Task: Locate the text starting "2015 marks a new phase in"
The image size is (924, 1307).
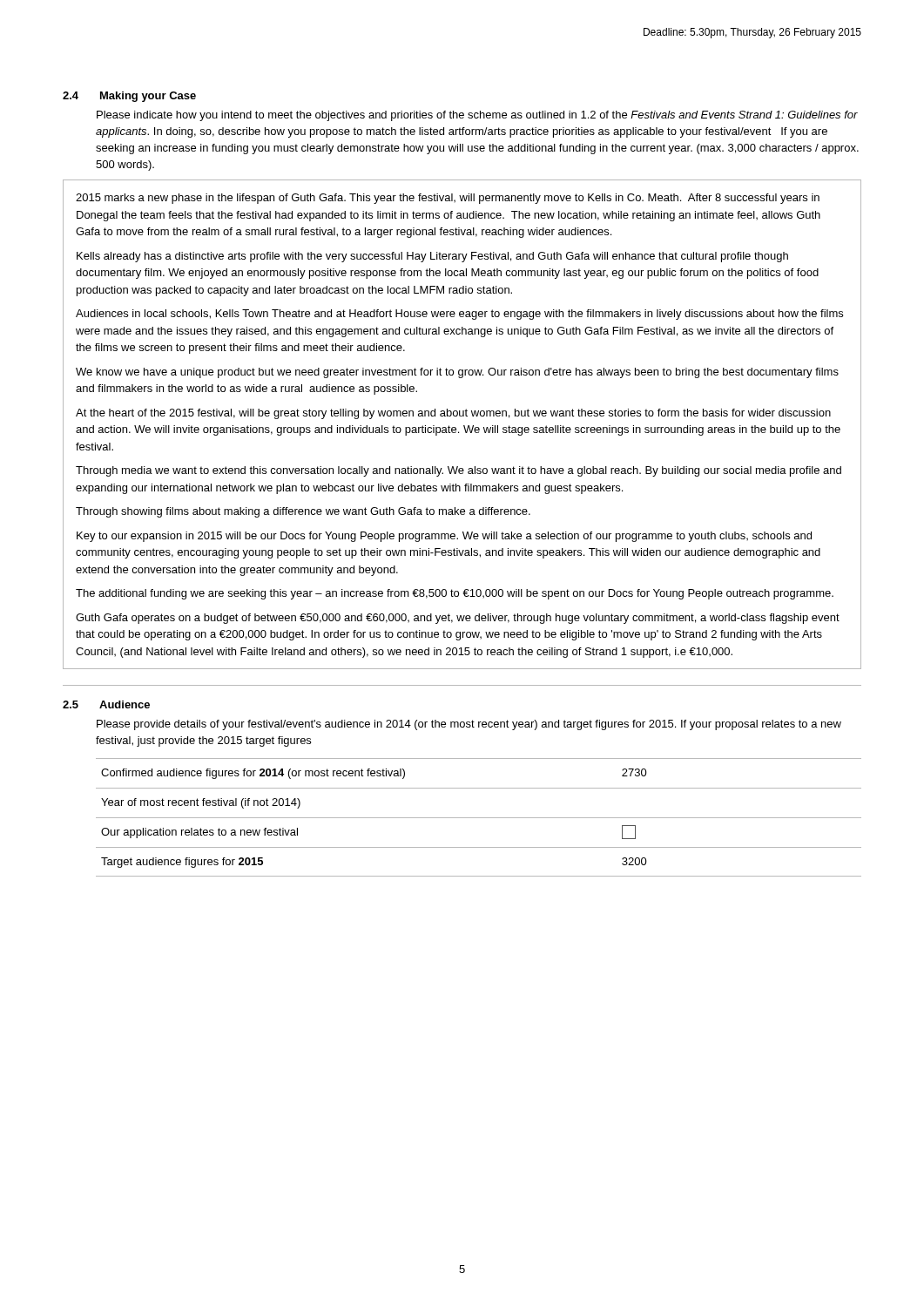Action: coord(462,425)
